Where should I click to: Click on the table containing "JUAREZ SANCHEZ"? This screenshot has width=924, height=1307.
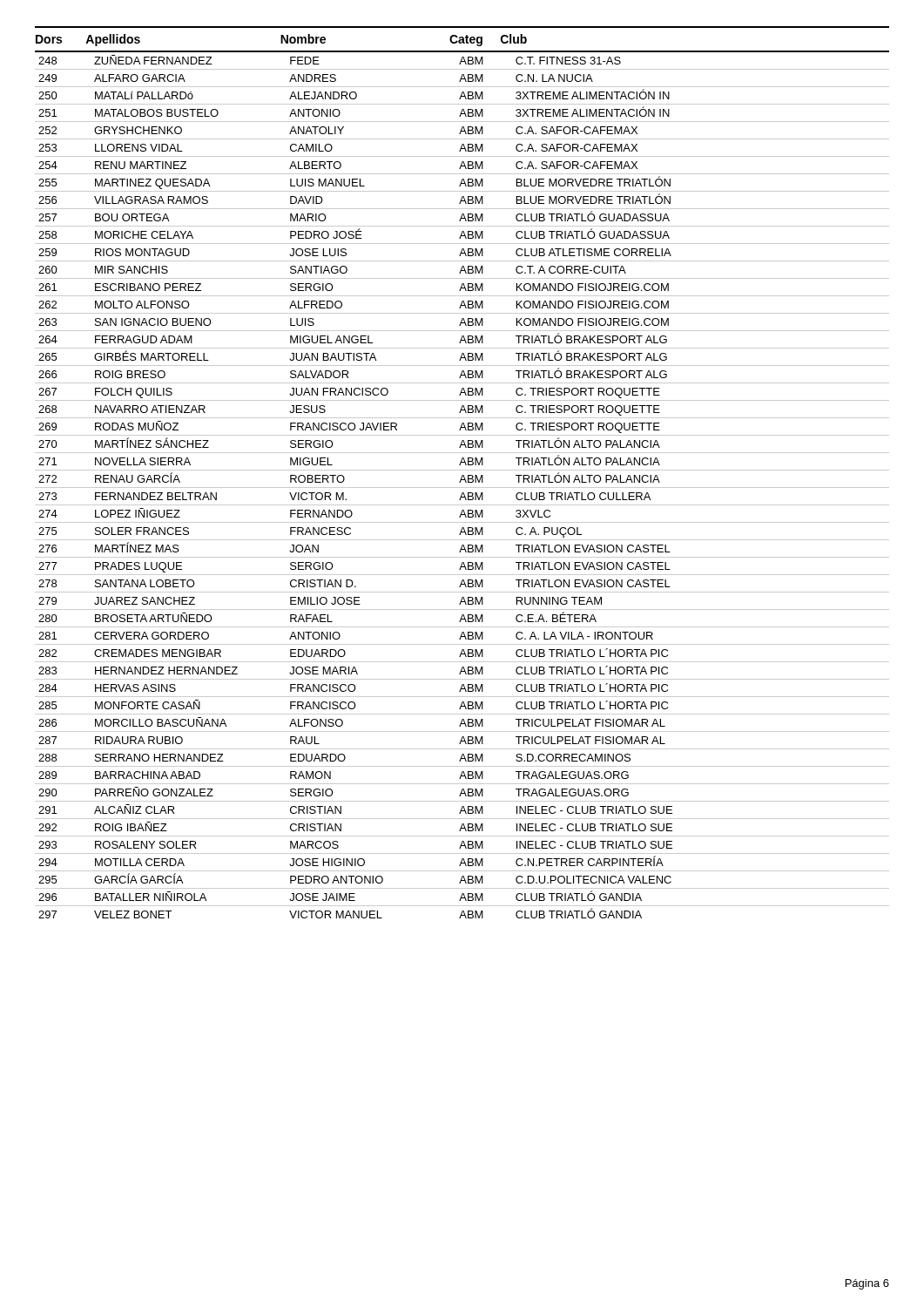click(x=462, y=488)
